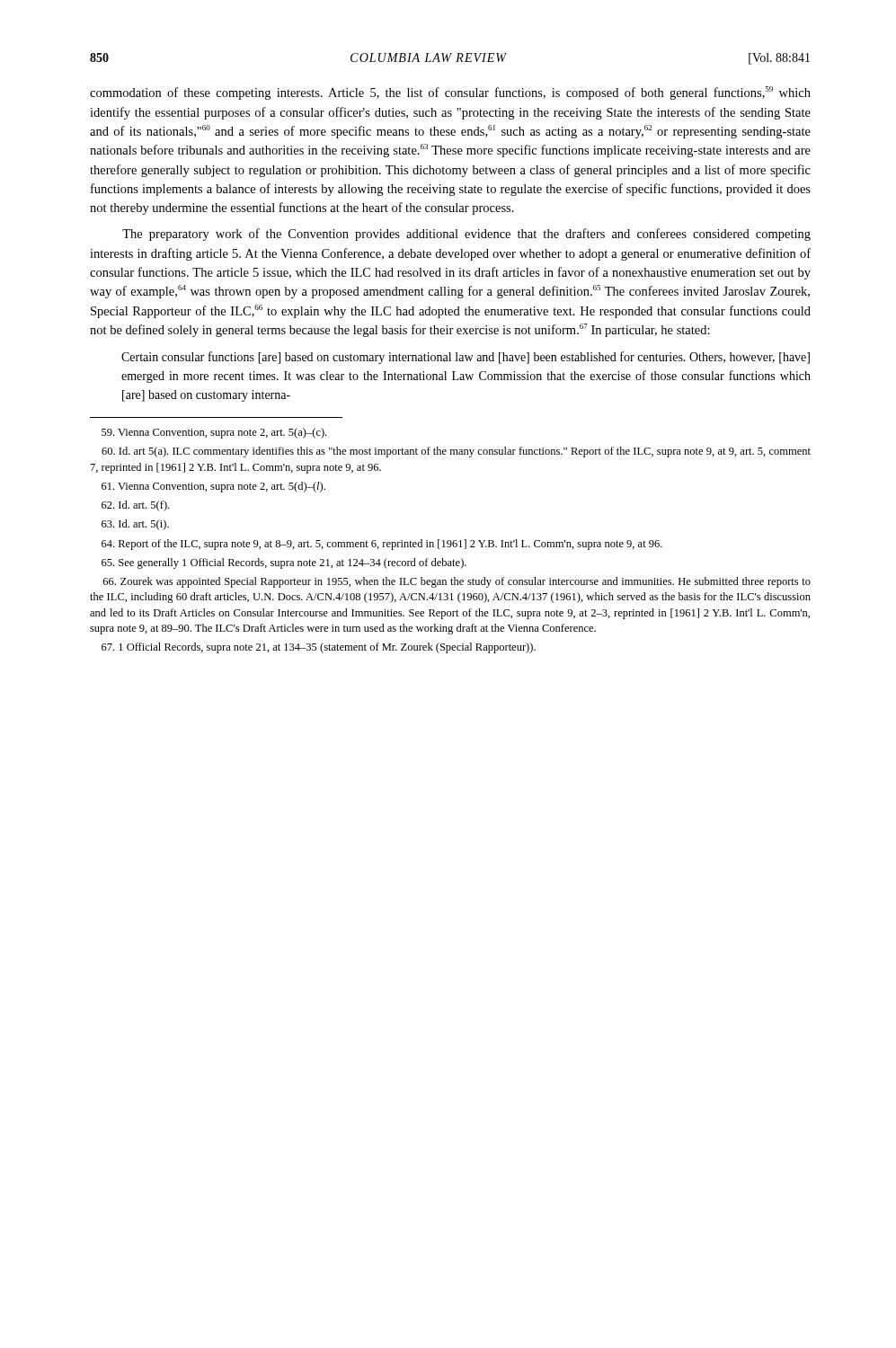Select the text block that reads "Certain consular functions [are] based"
The image size is (896, 1348).
(466, 376)
